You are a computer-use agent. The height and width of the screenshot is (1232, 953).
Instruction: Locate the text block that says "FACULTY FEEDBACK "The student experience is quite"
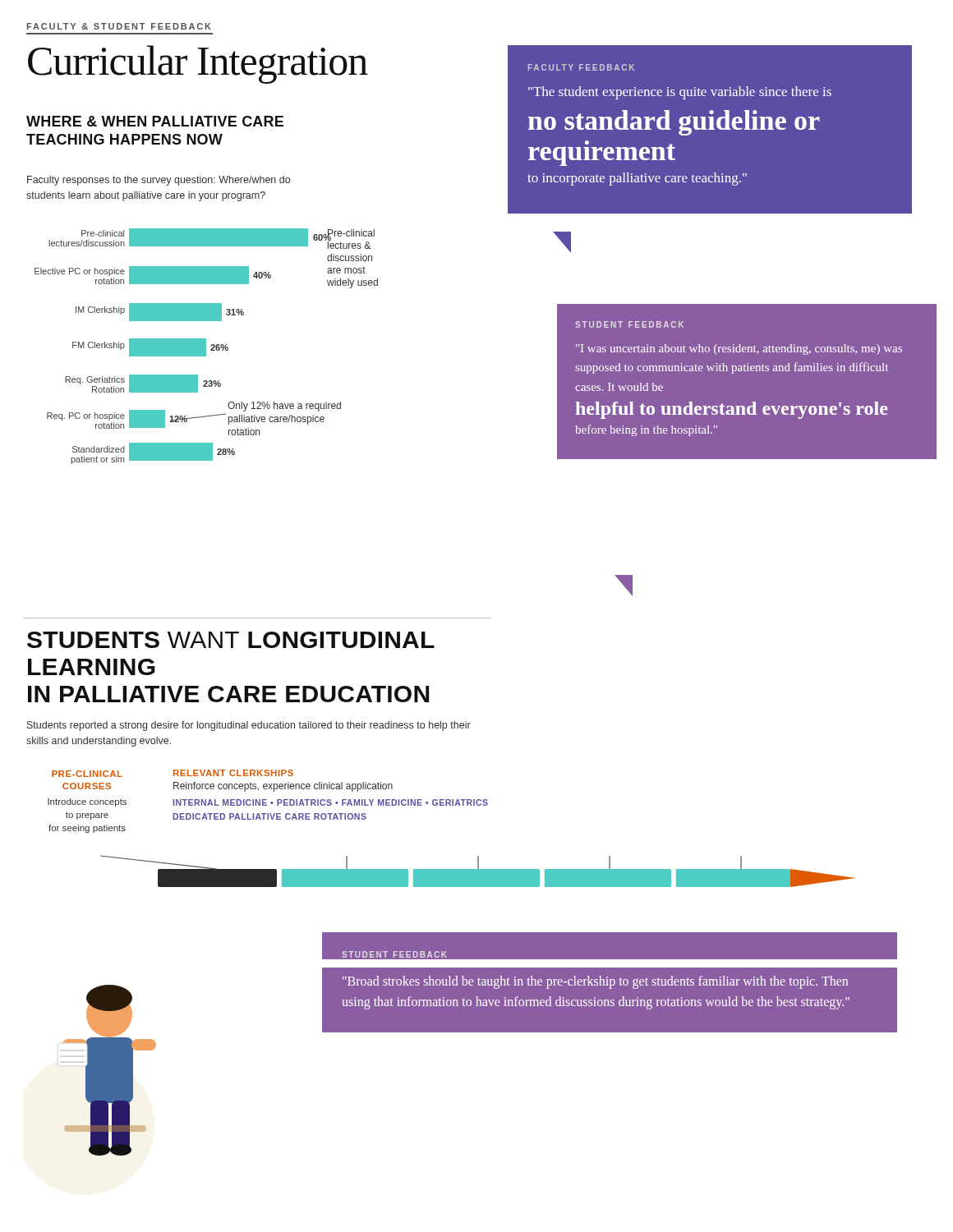(x=710, y=126)
